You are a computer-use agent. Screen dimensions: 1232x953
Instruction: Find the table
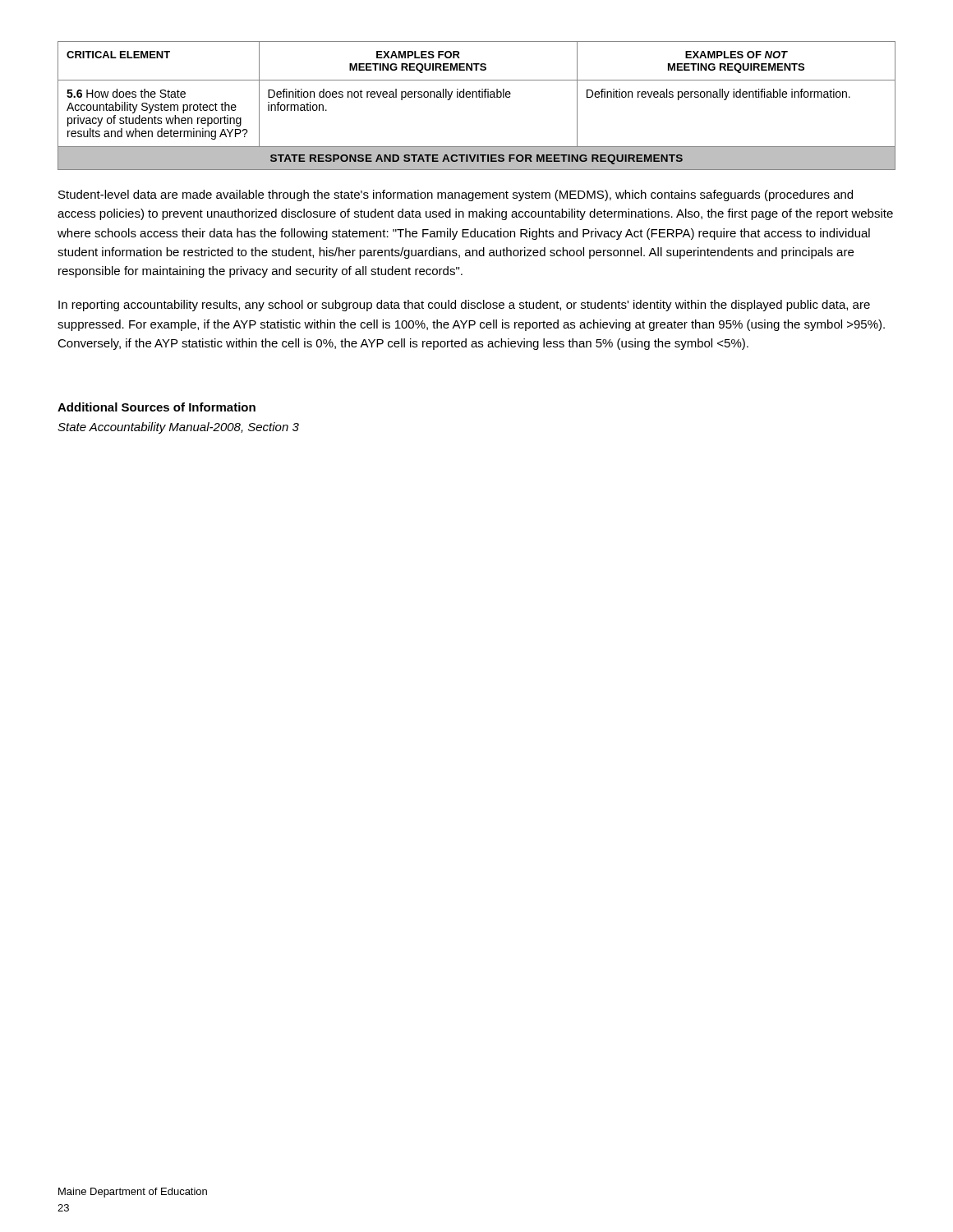click(476, 106)
